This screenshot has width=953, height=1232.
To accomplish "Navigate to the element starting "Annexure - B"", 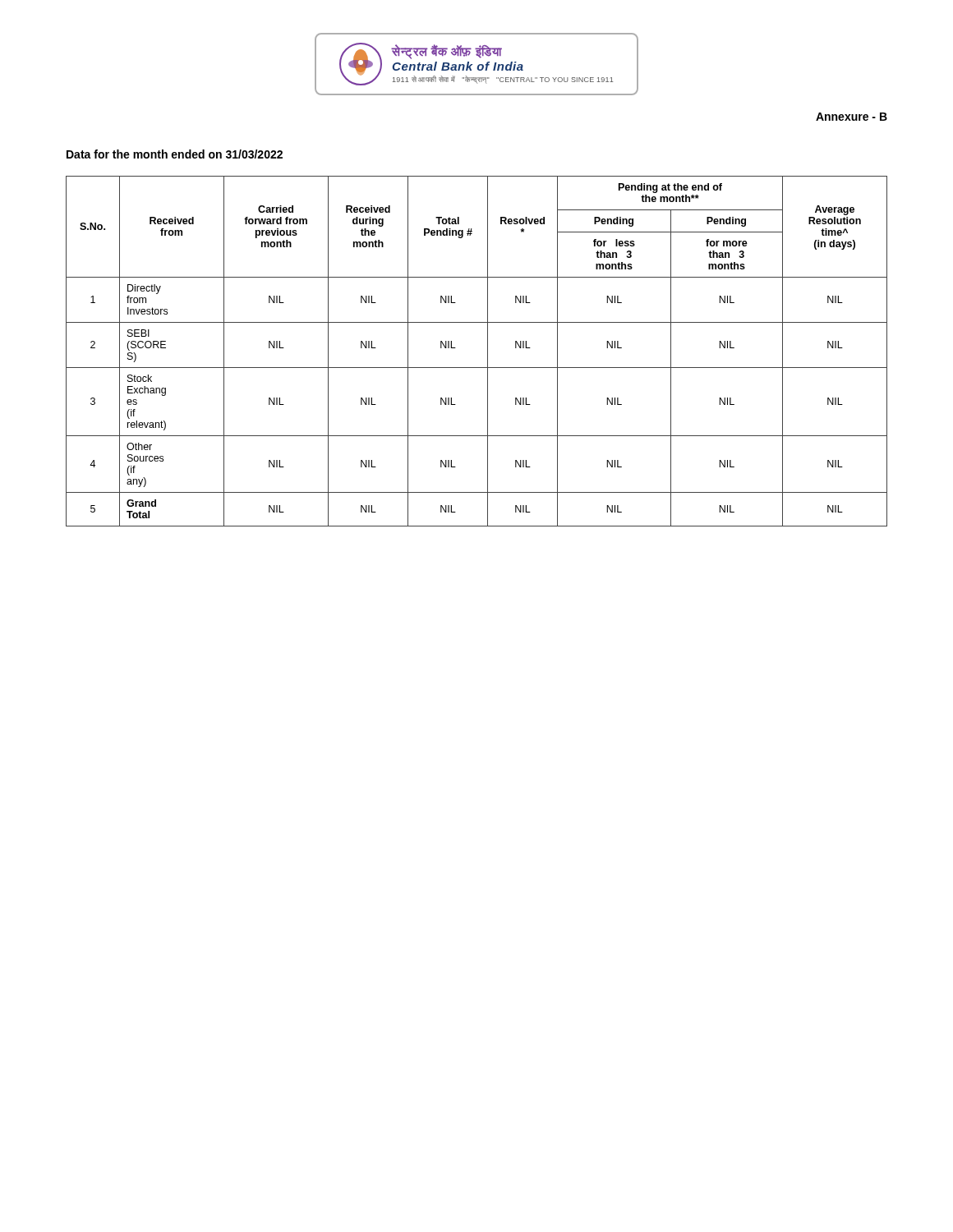I will pos(851,117).
